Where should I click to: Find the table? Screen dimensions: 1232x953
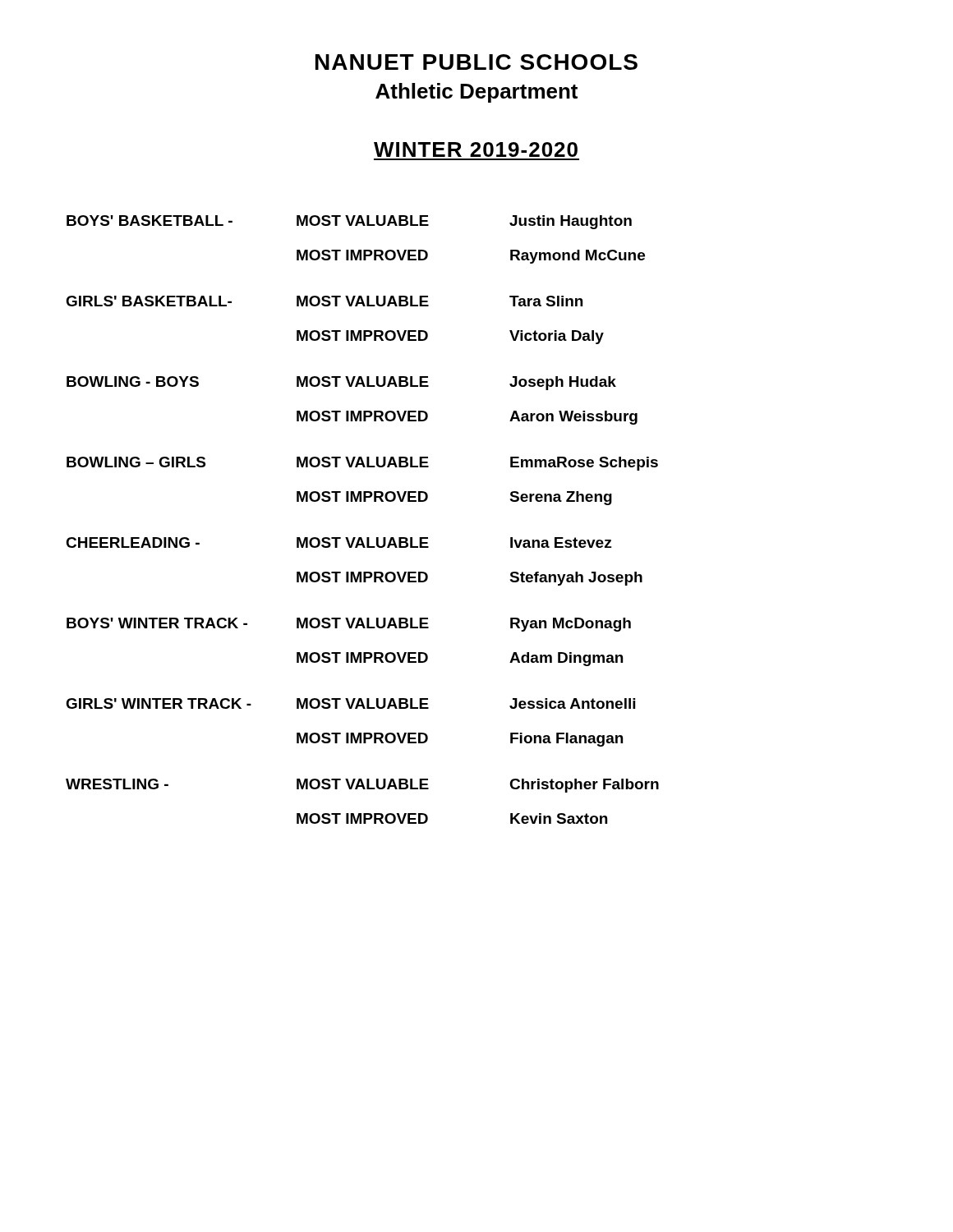click(476, 520)
